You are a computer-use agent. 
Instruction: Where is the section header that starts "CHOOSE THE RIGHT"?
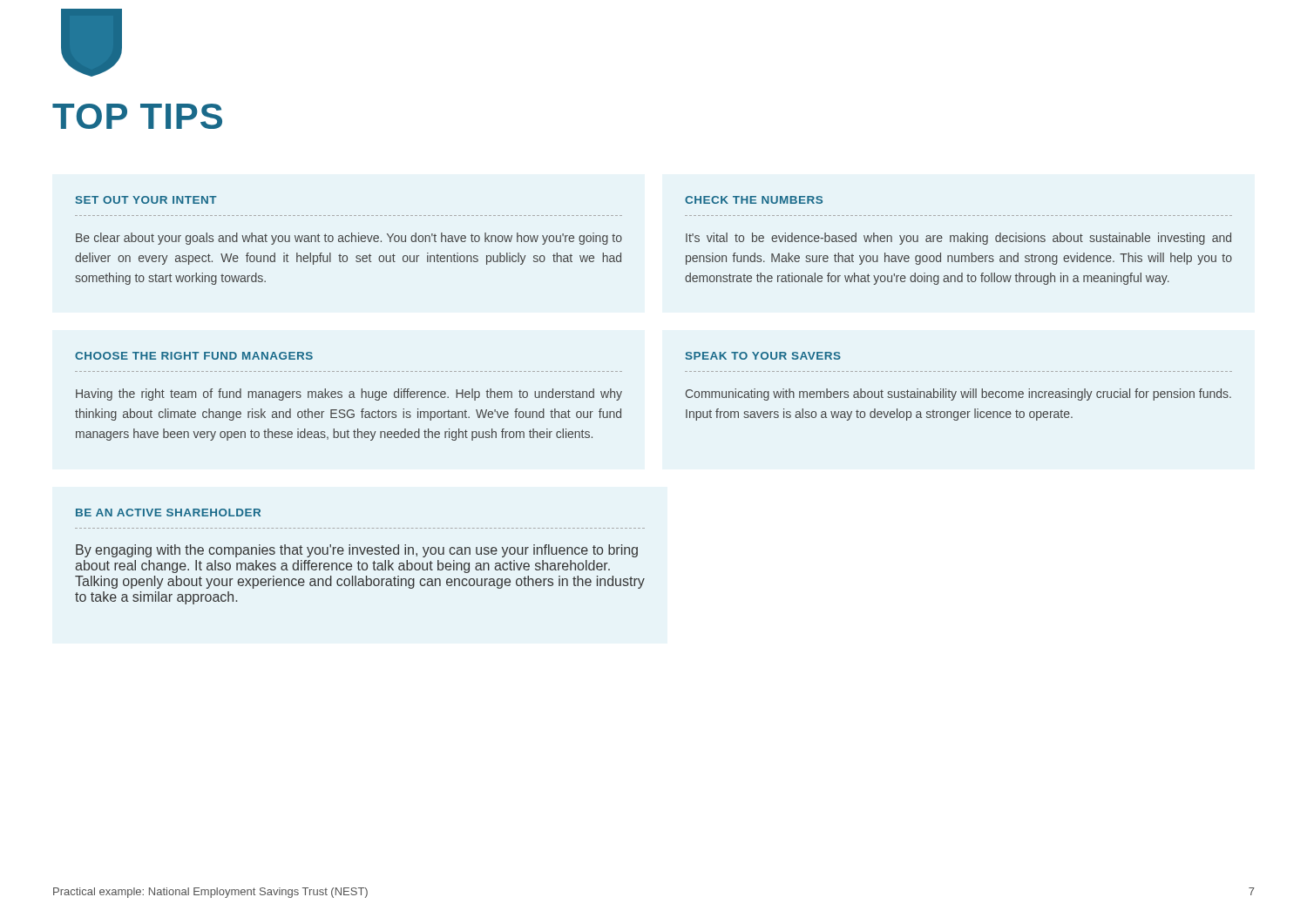tap(194, 356)
